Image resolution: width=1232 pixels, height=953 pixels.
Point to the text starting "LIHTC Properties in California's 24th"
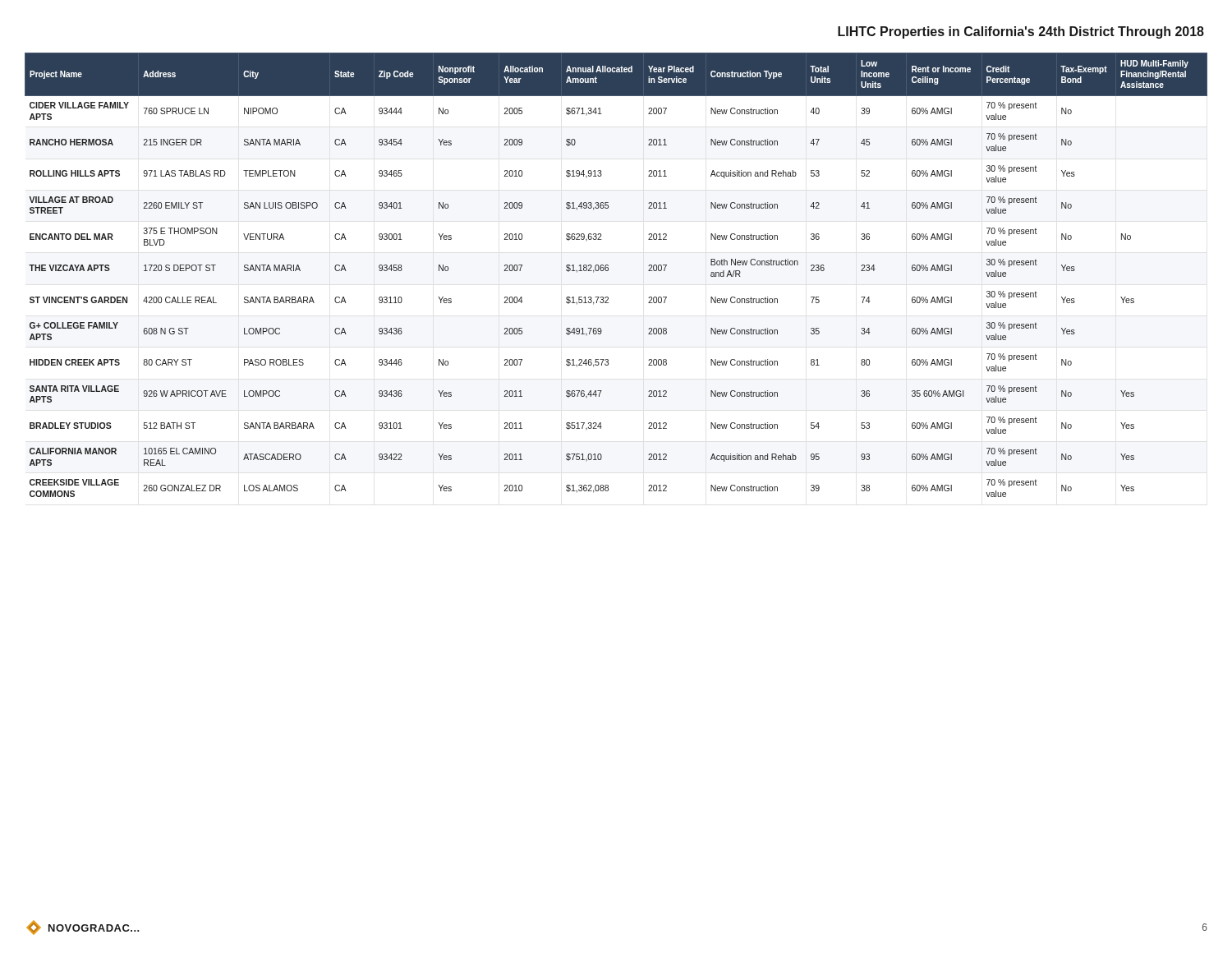tap(1021, 32)
